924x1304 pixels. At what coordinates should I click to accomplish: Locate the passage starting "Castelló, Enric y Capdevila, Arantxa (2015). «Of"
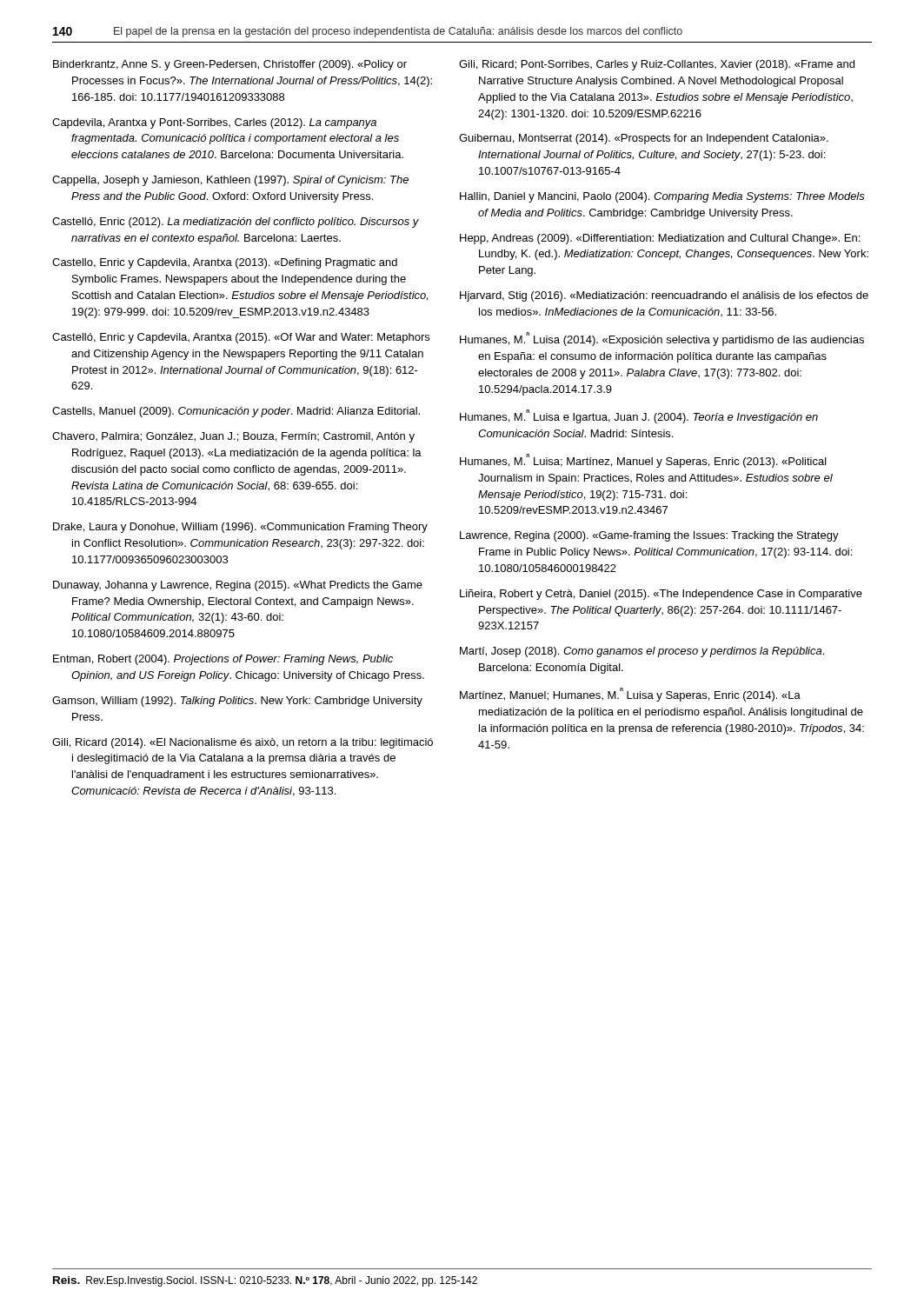[x=241, y=361]
